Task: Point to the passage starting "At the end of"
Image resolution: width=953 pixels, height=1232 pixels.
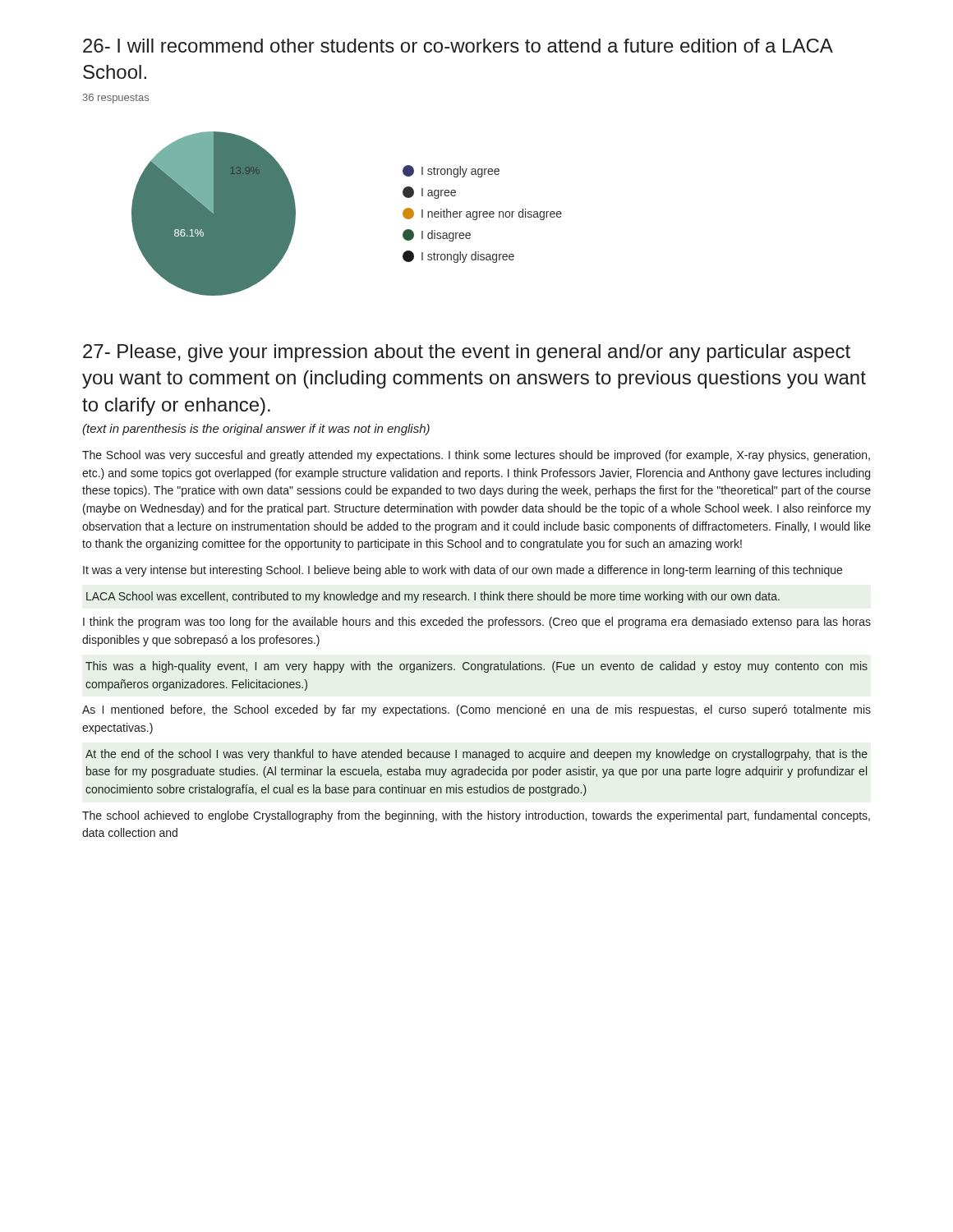Action: (476, 771)
